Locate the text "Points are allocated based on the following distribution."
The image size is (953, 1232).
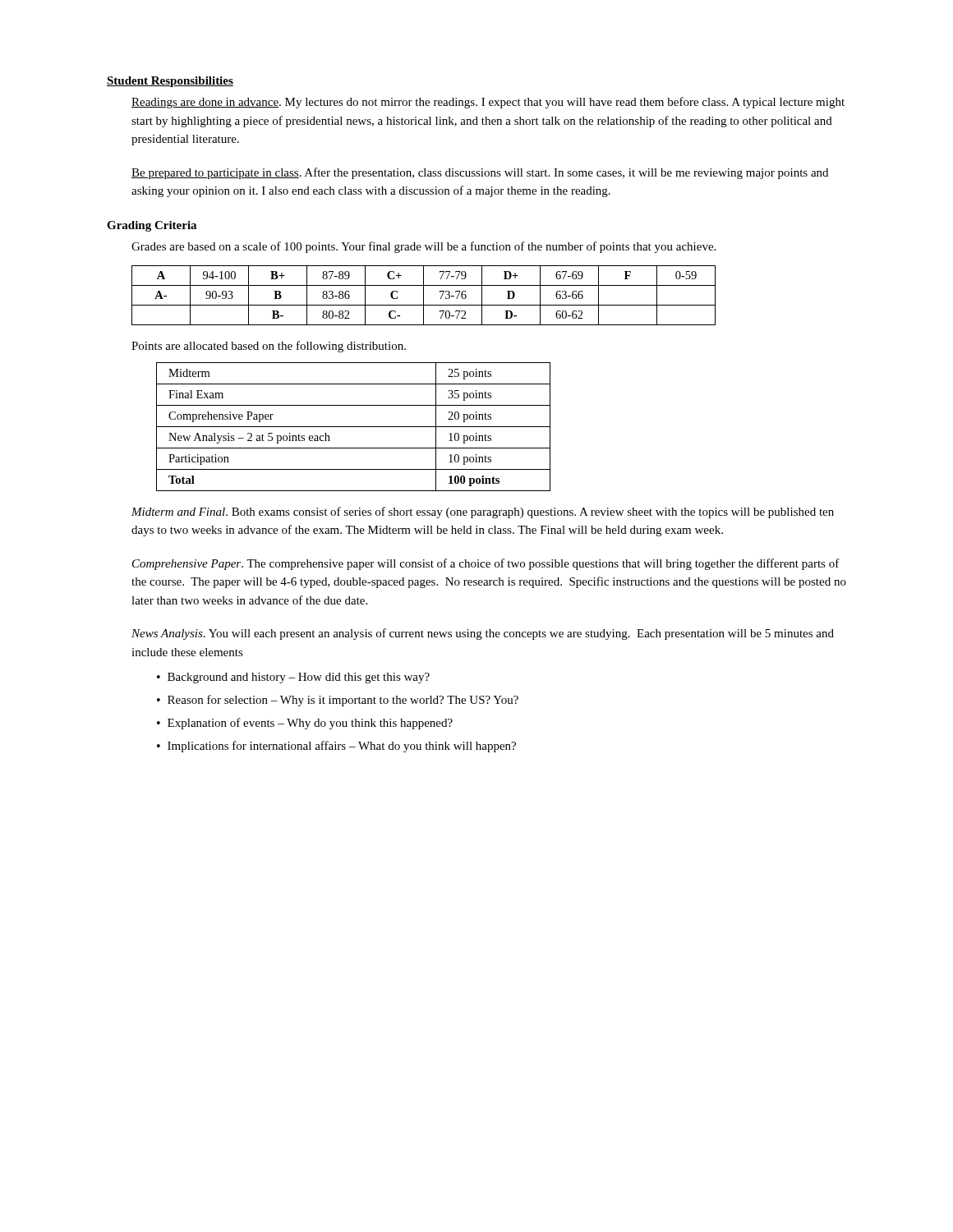(269, 346)
